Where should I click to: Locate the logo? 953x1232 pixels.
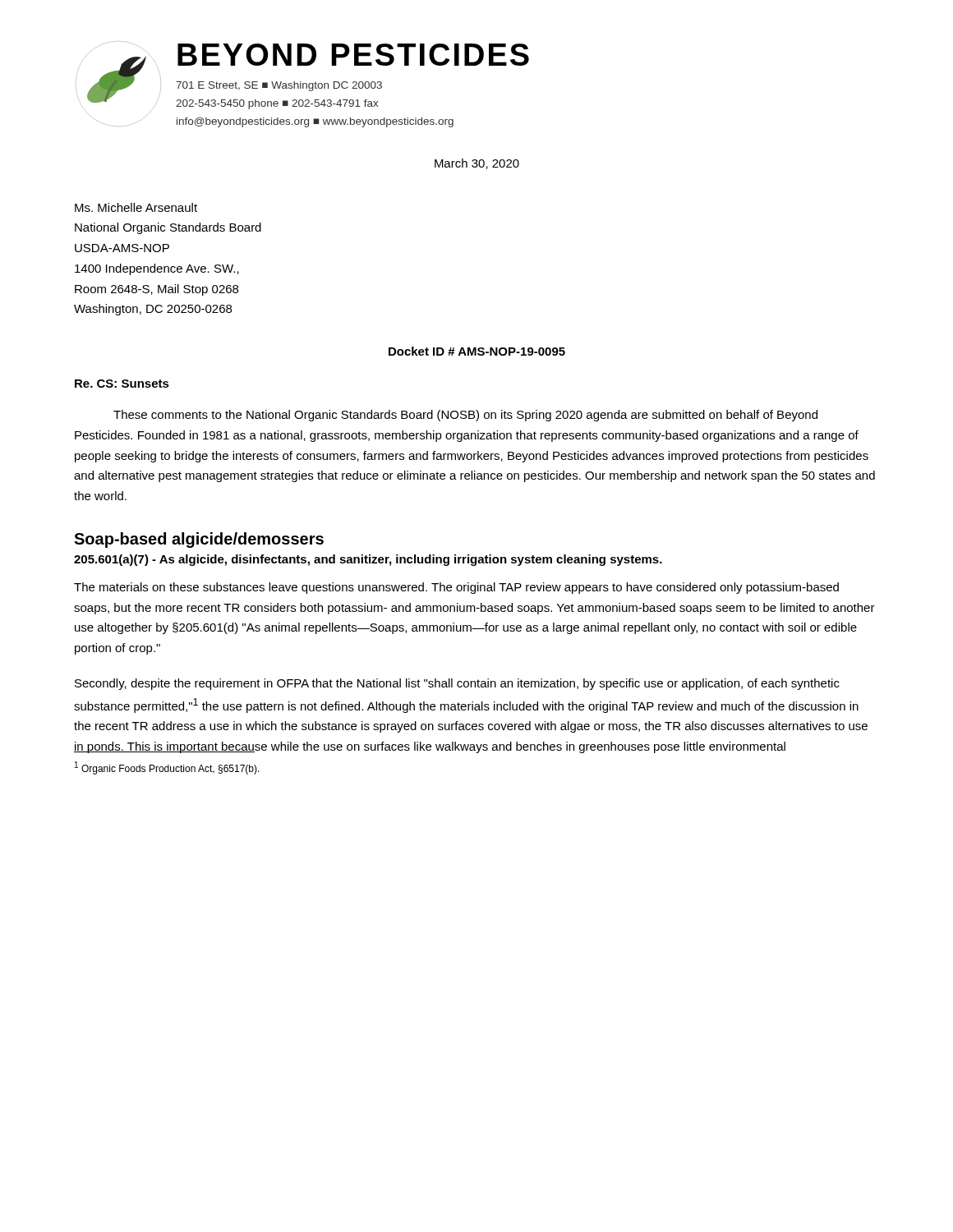click(476, 85)
